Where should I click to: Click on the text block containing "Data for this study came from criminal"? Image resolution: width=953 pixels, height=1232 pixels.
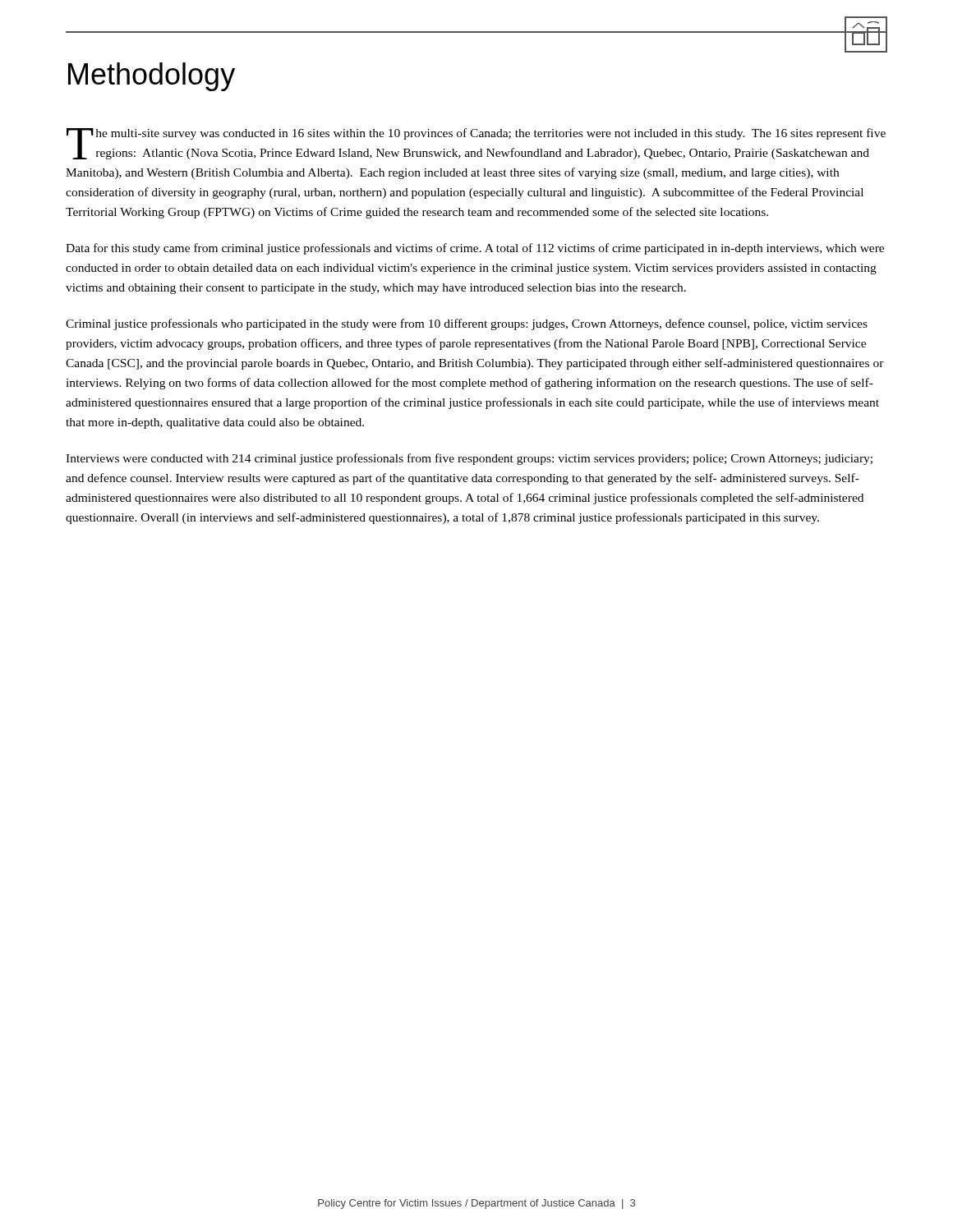click(x=475, y=267)
